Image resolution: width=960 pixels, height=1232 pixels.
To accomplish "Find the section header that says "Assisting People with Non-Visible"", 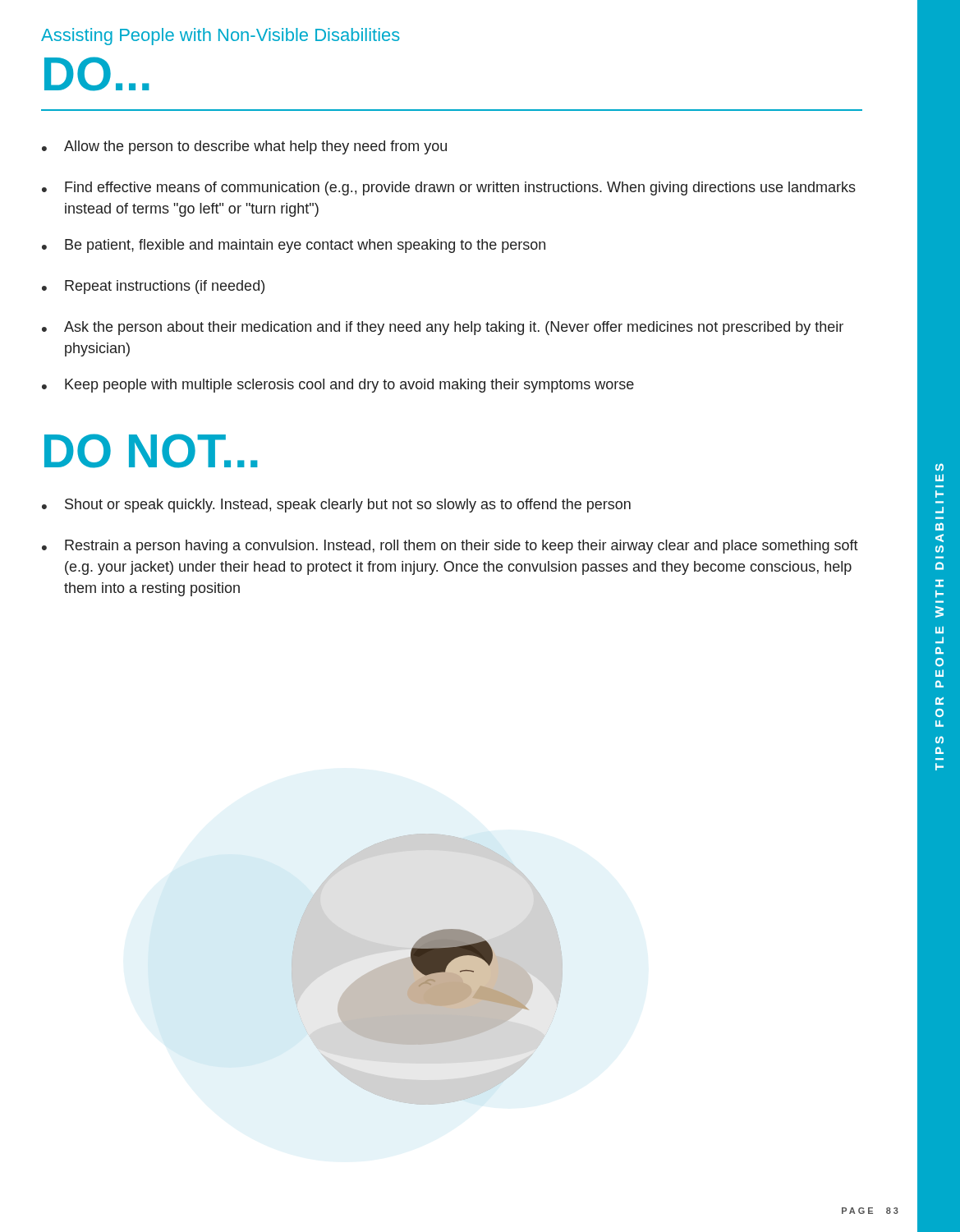I will [x=220, y=37].
